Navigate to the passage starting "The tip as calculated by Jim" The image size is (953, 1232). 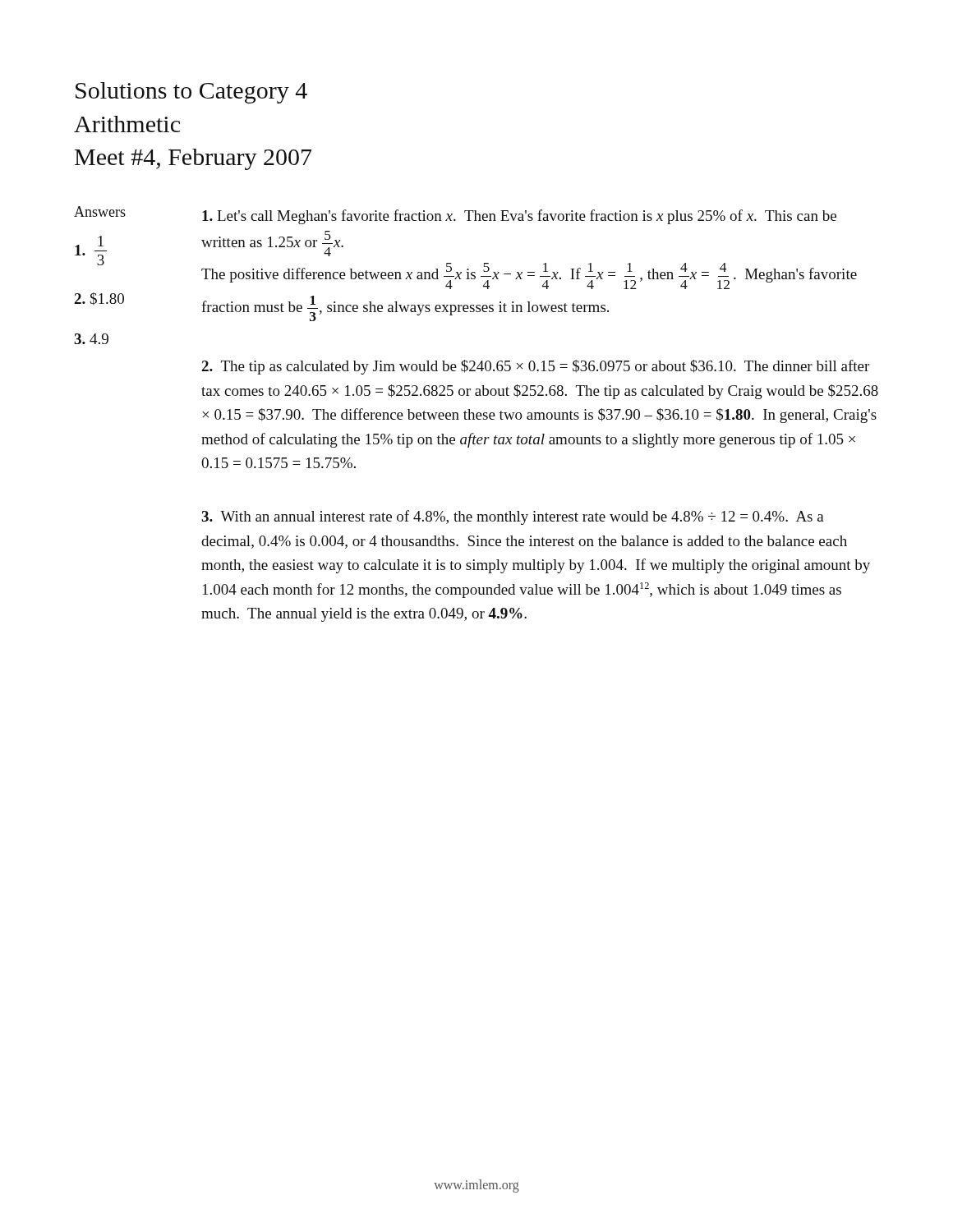pyautogui.click(x=540, y=415)
